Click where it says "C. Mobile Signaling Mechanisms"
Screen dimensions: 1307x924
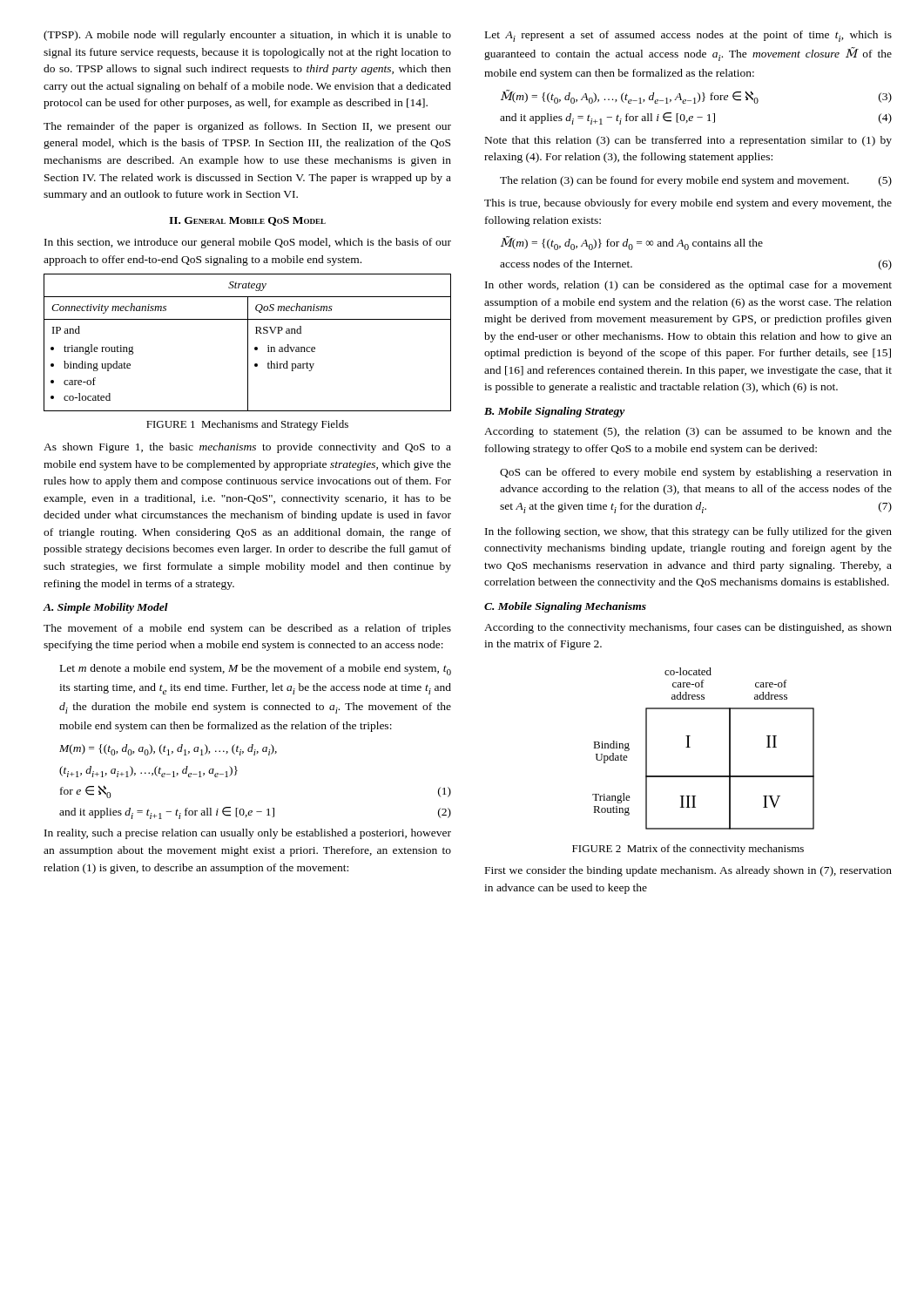[565, 607]
